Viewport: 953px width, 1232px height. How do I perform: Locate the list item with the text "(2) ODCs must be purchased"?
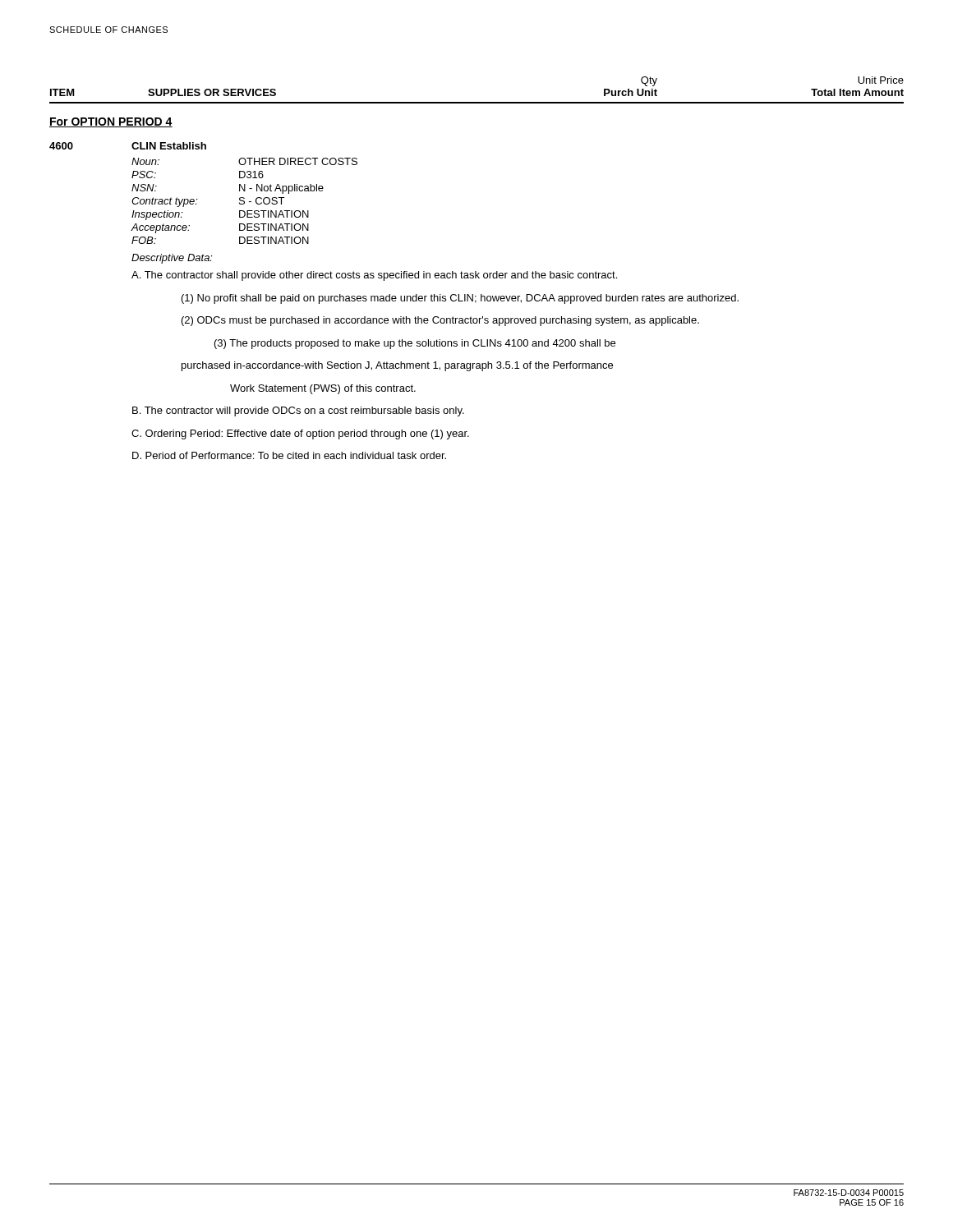440,320
